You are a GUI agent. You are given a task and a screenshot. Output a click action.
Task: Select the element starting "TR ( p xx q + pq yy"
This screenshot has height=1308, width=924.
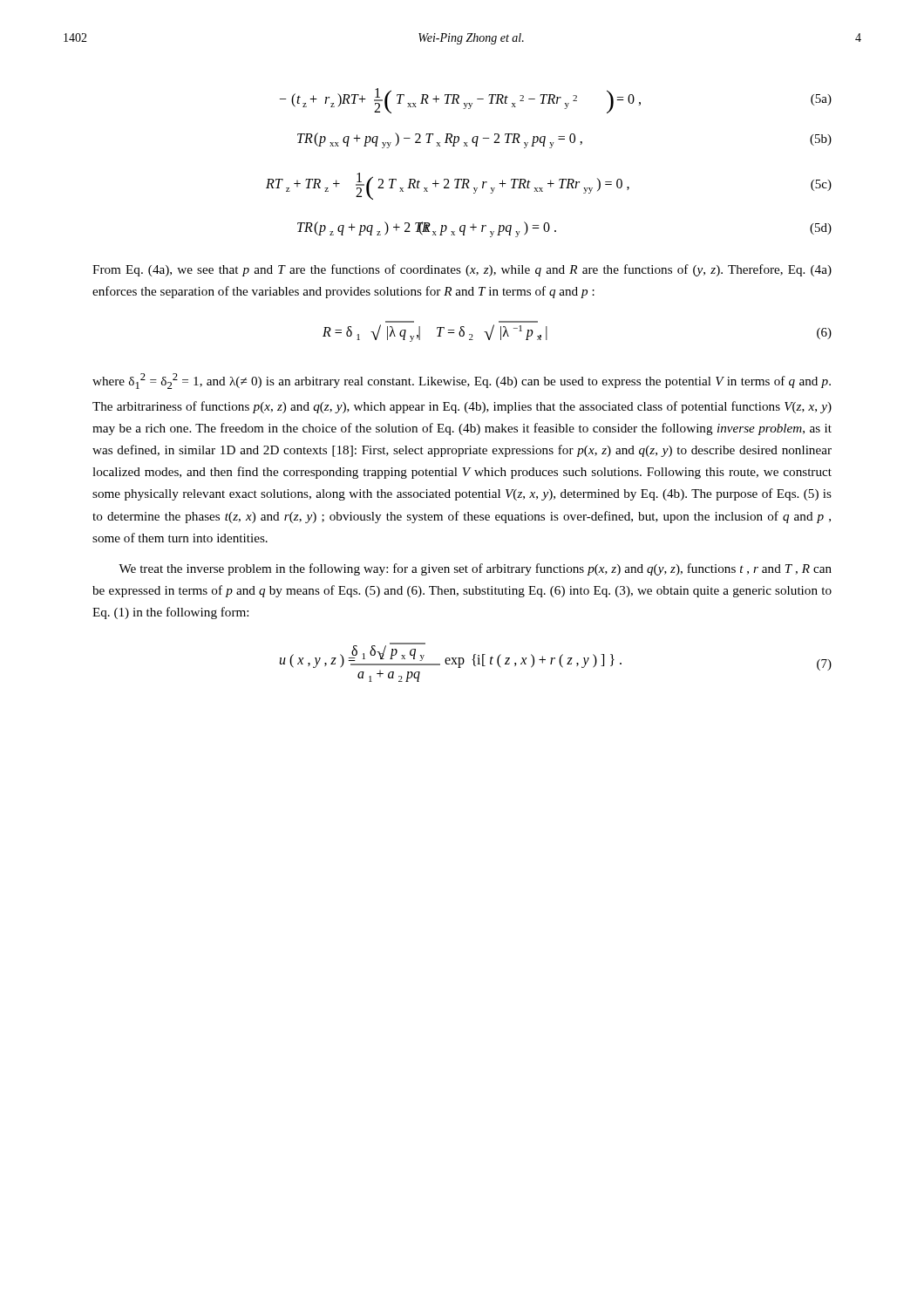pyautogui.click(x=462, y=139)
